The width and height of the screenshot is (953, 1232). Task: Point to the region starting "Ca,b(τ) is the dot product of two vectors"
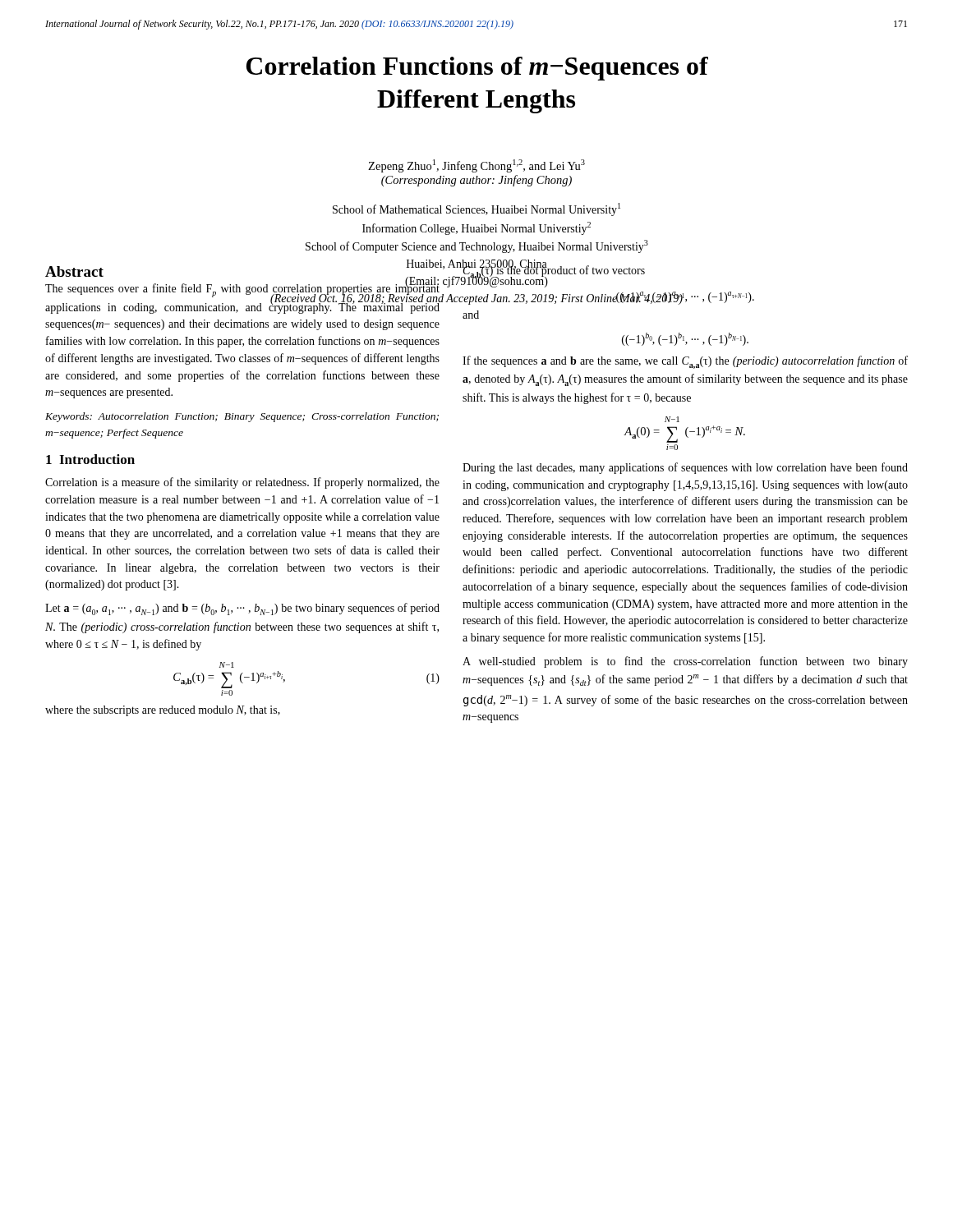(x=553, y=272)
